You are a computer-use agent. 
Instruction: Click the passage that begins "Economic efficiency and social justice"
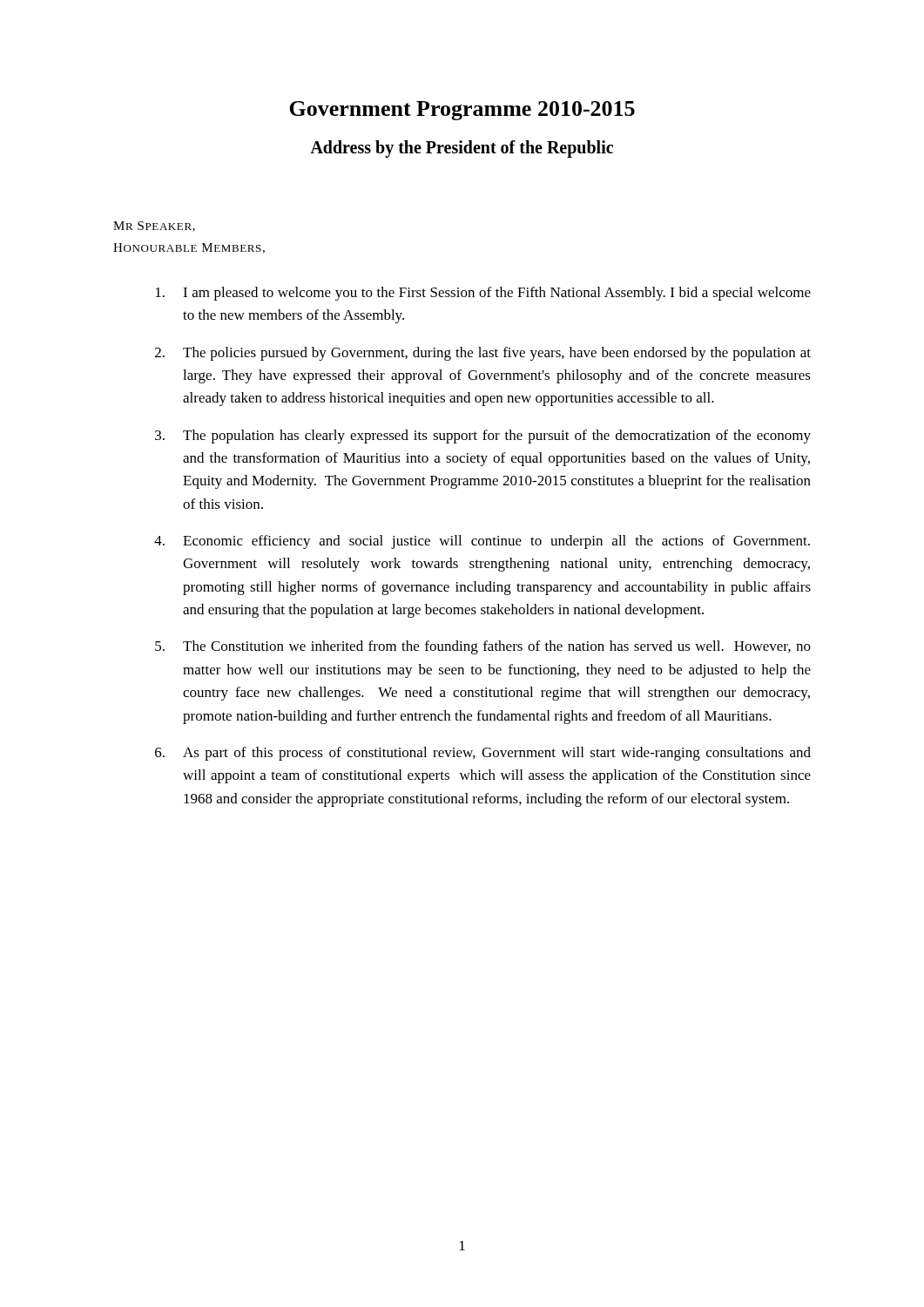coord(462,576)
